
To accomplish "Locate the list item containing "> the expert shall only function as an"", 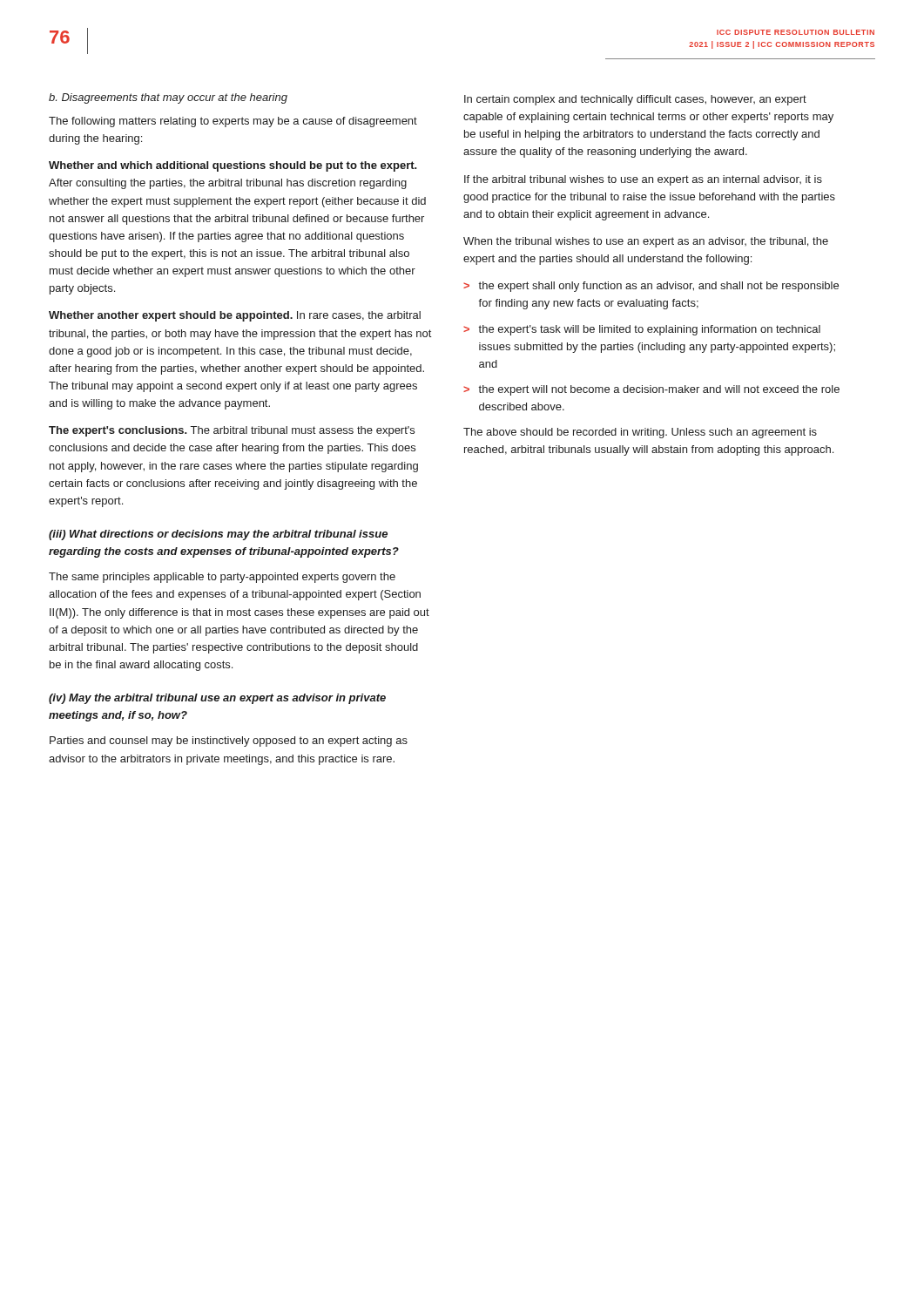I will [x=655, y=295].
